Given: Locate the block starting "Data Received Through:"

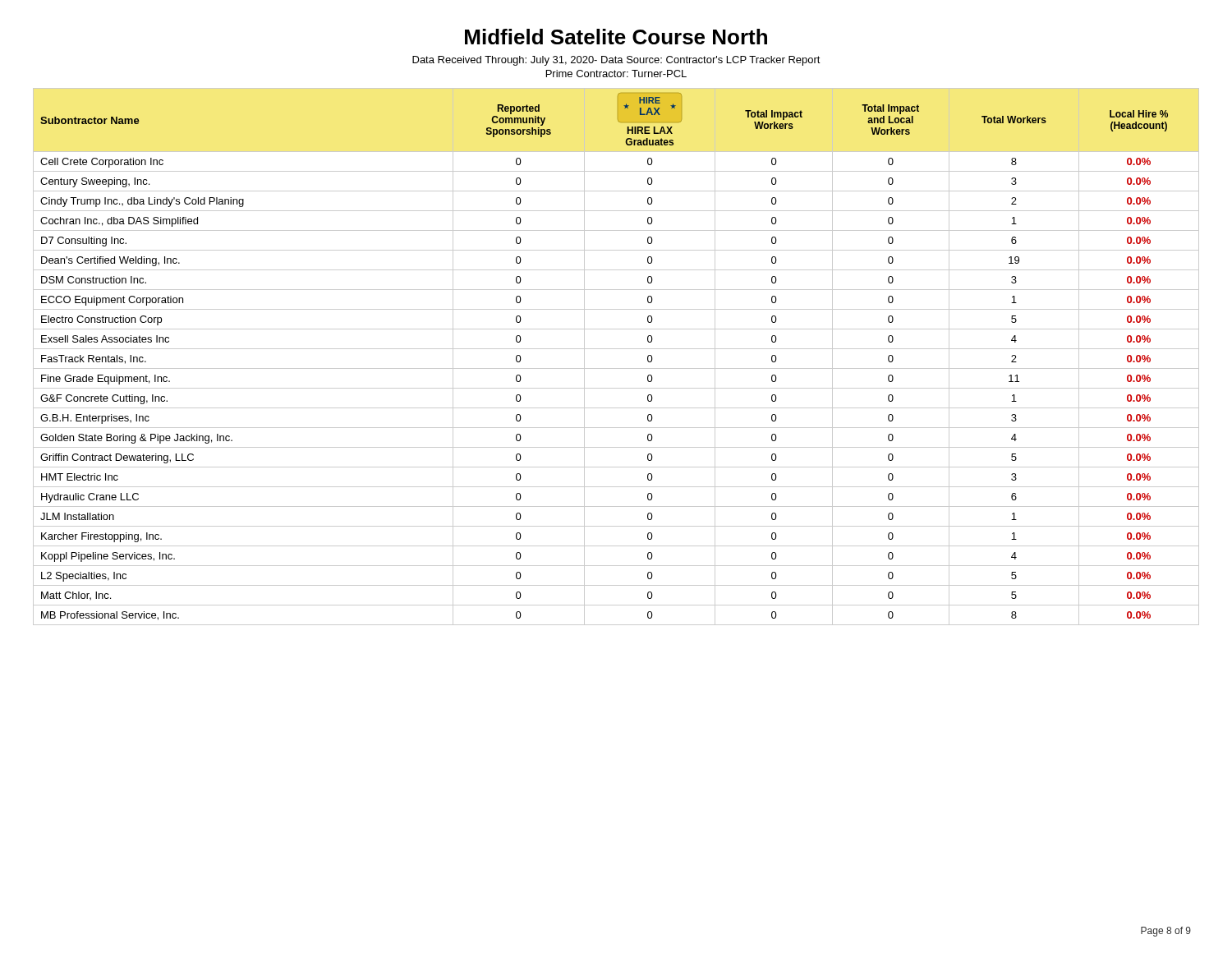Looking at the screenshot, I should [616, 60].
